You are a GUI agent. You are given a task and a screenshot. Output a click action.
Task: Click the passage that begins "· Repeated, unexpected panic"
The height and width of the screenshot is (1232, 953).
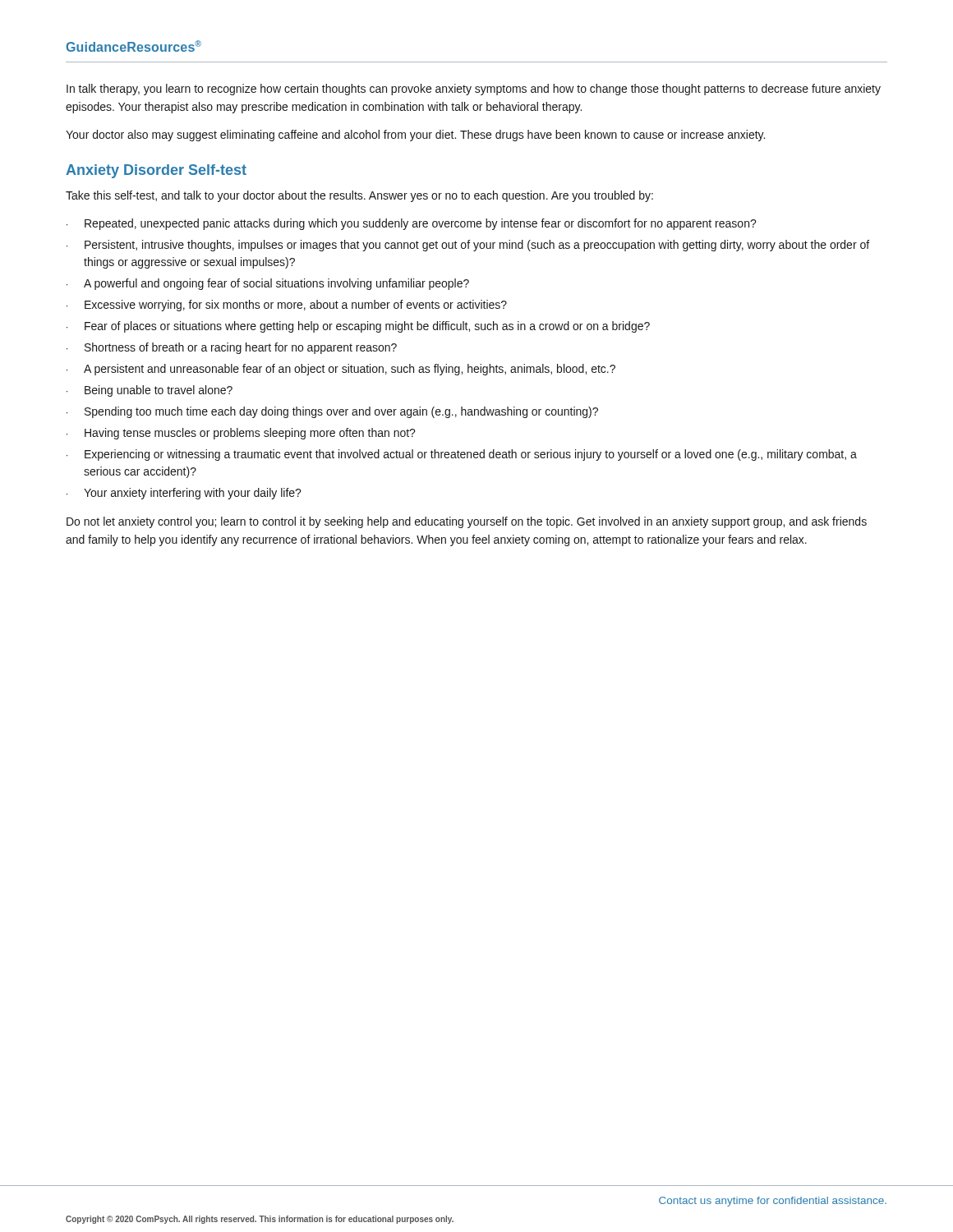point(476,224)
